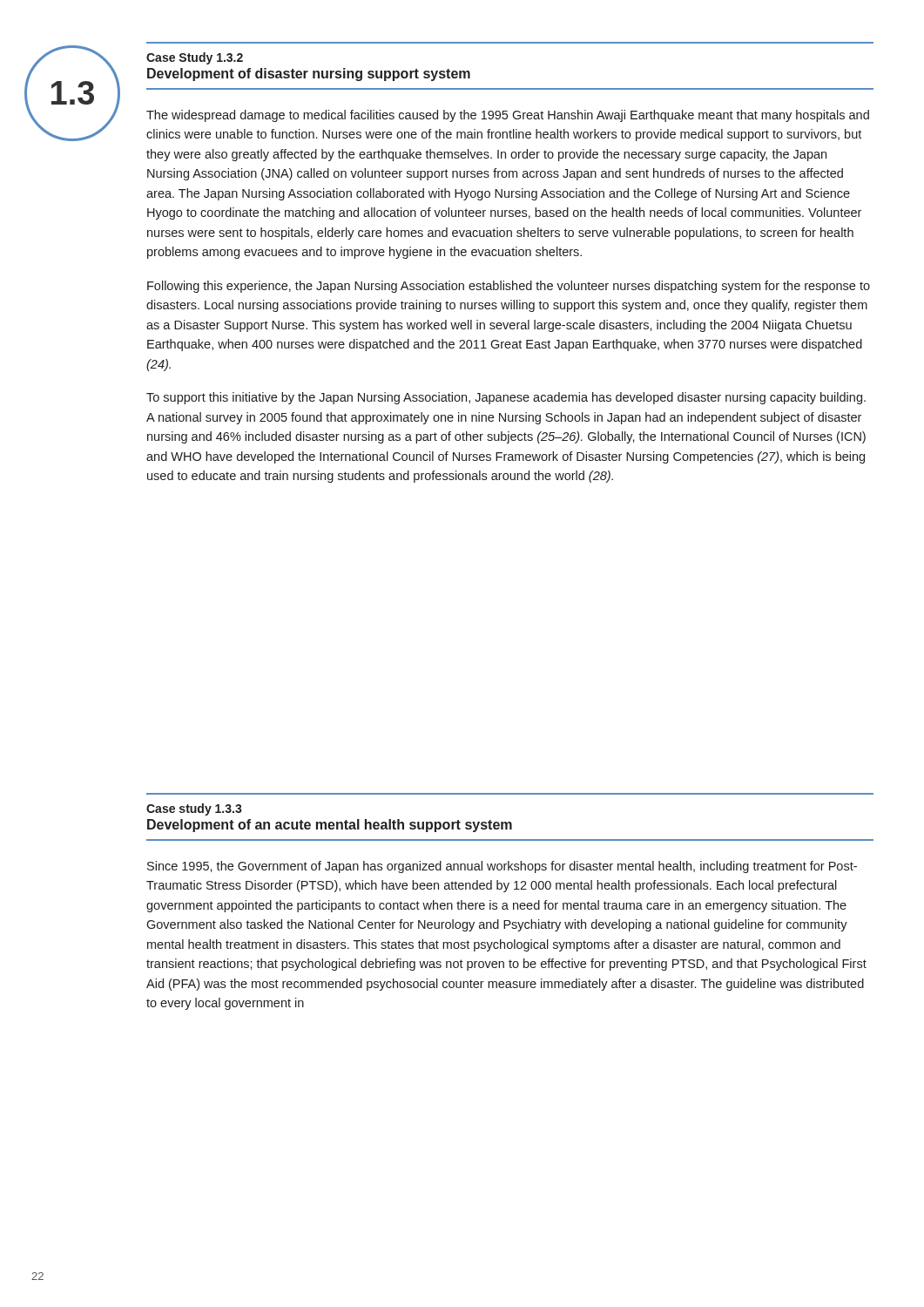924x1307 pixels.
Task: Click the title
Action: 72,93
